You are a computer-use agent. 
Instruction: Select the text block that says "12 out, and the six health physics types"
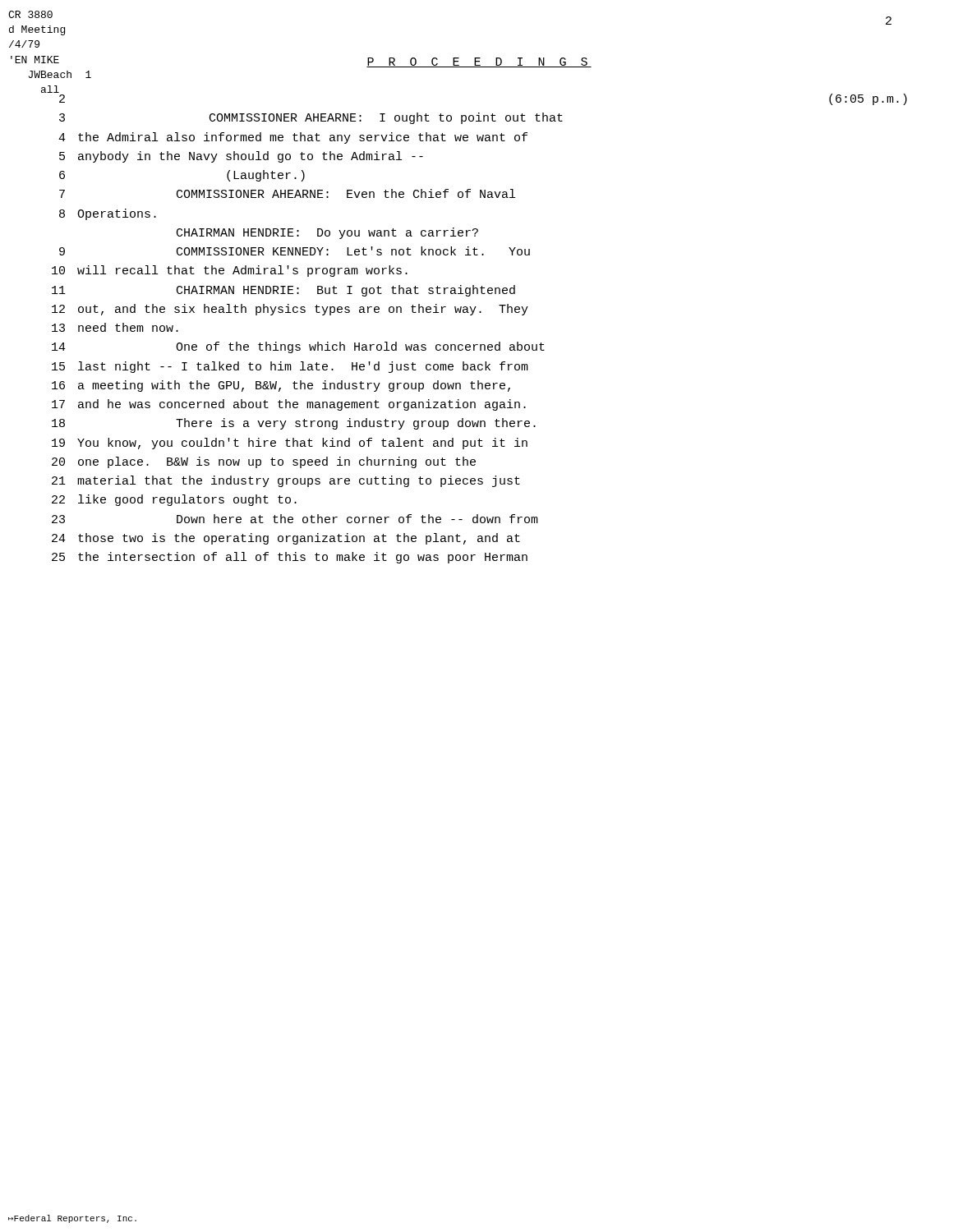(x=479, y=310)
